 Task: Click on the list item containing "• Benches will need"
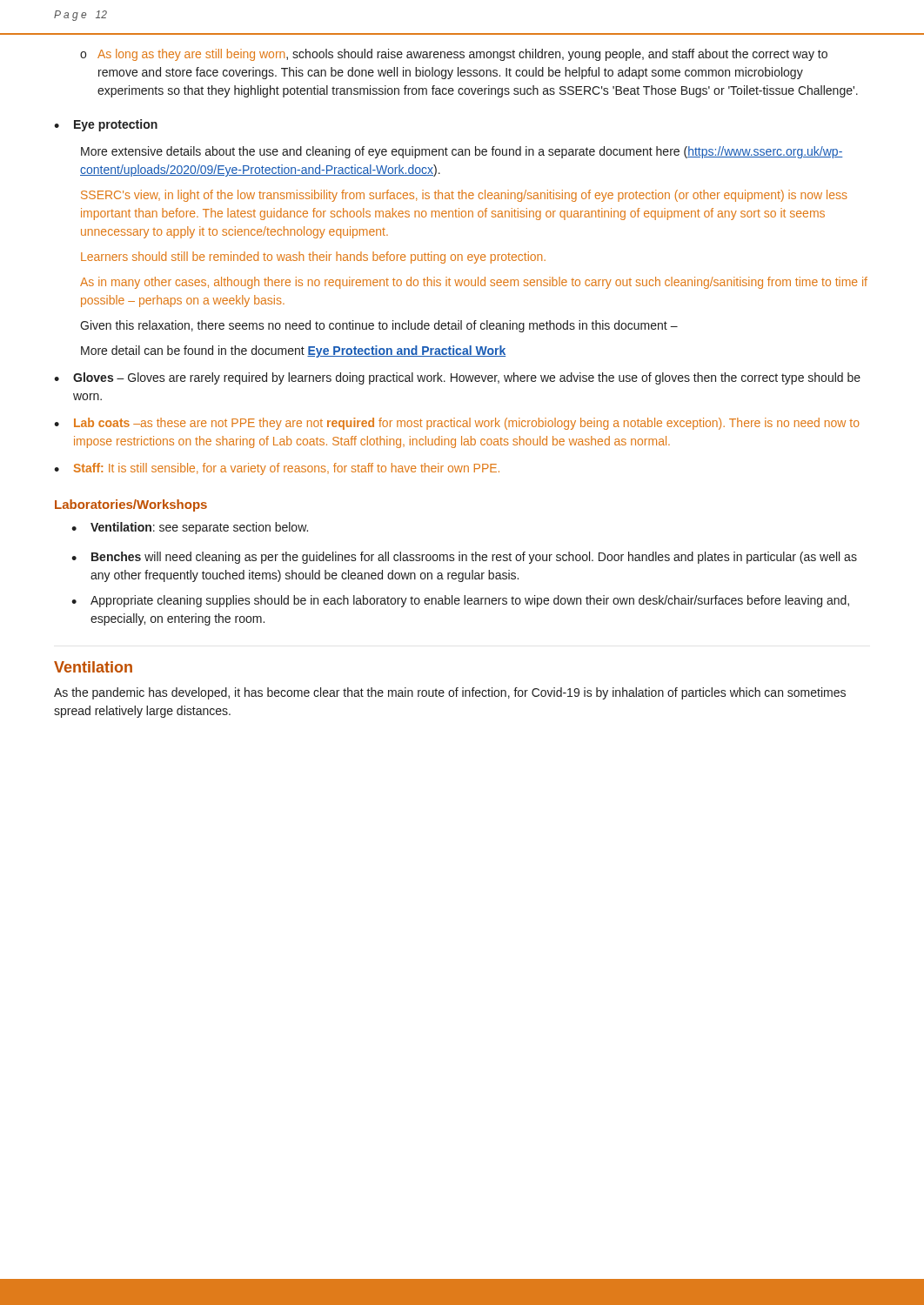click(x=471, y=566)
